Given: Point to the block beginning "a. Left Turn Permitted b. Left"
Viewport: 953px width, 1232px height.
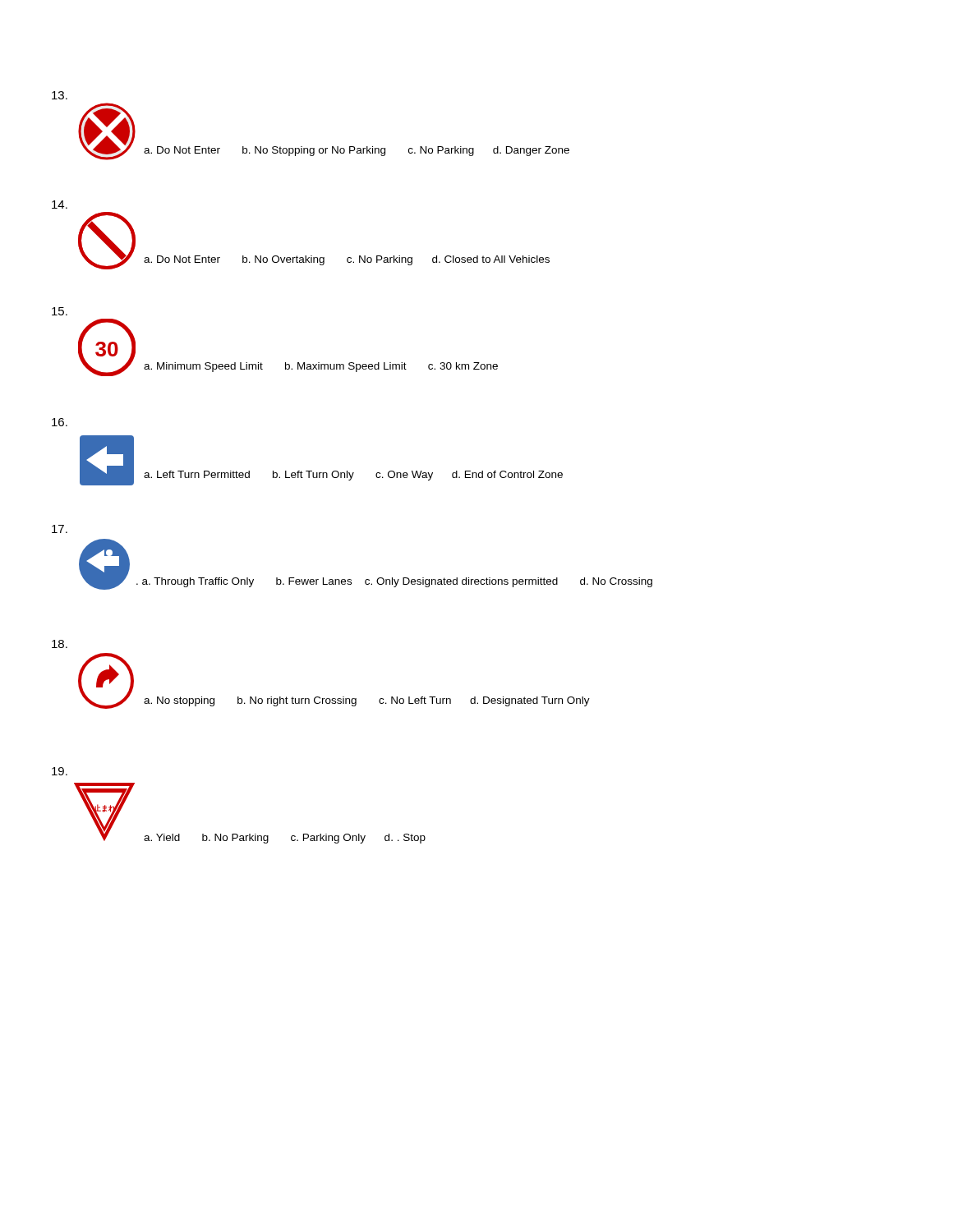Looking at the screenshot, I should pyautogui.click(x=353, y=474).
